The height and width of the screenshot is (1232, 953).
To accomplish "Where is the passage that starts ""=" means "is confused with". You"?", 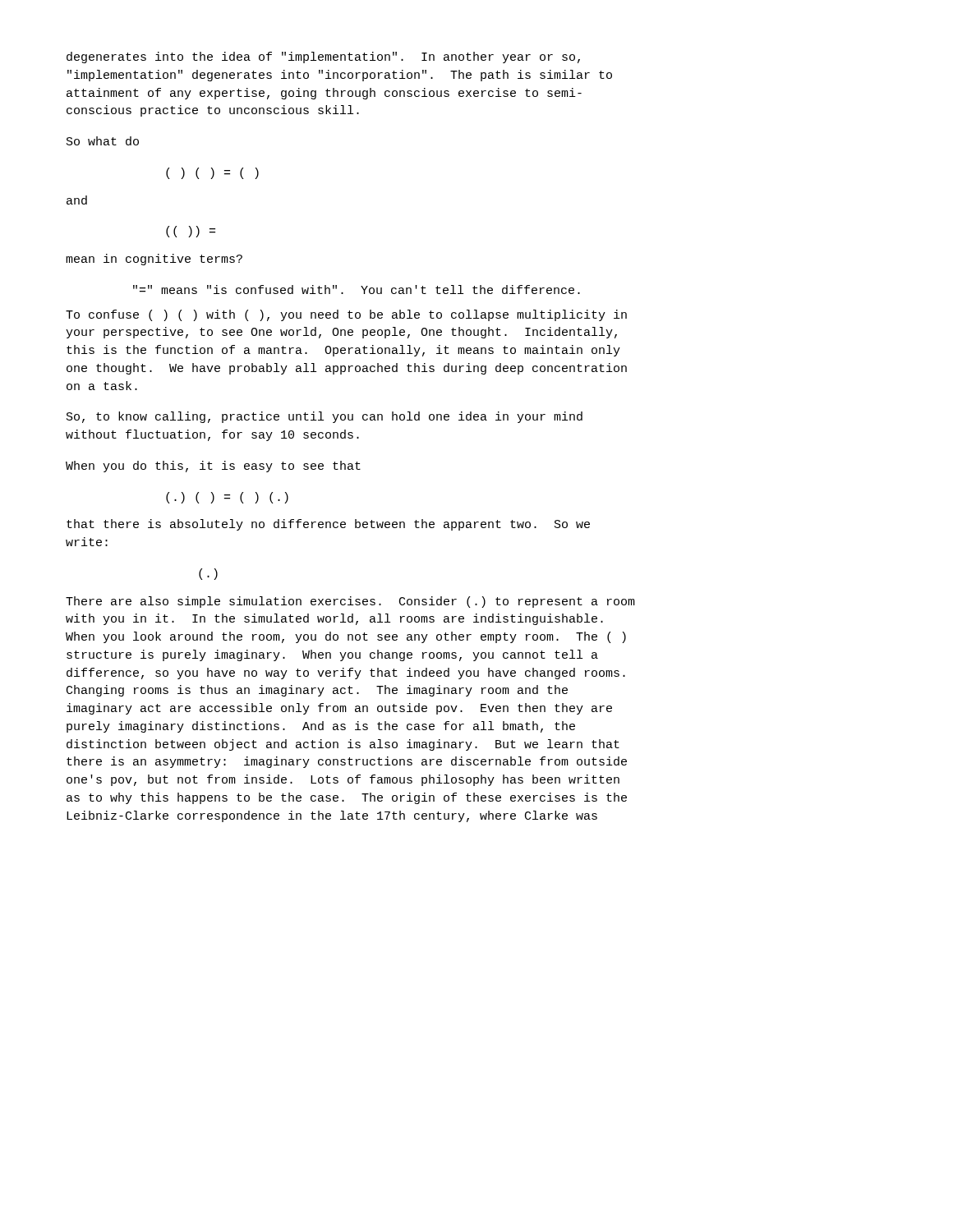I will [357, 291].
